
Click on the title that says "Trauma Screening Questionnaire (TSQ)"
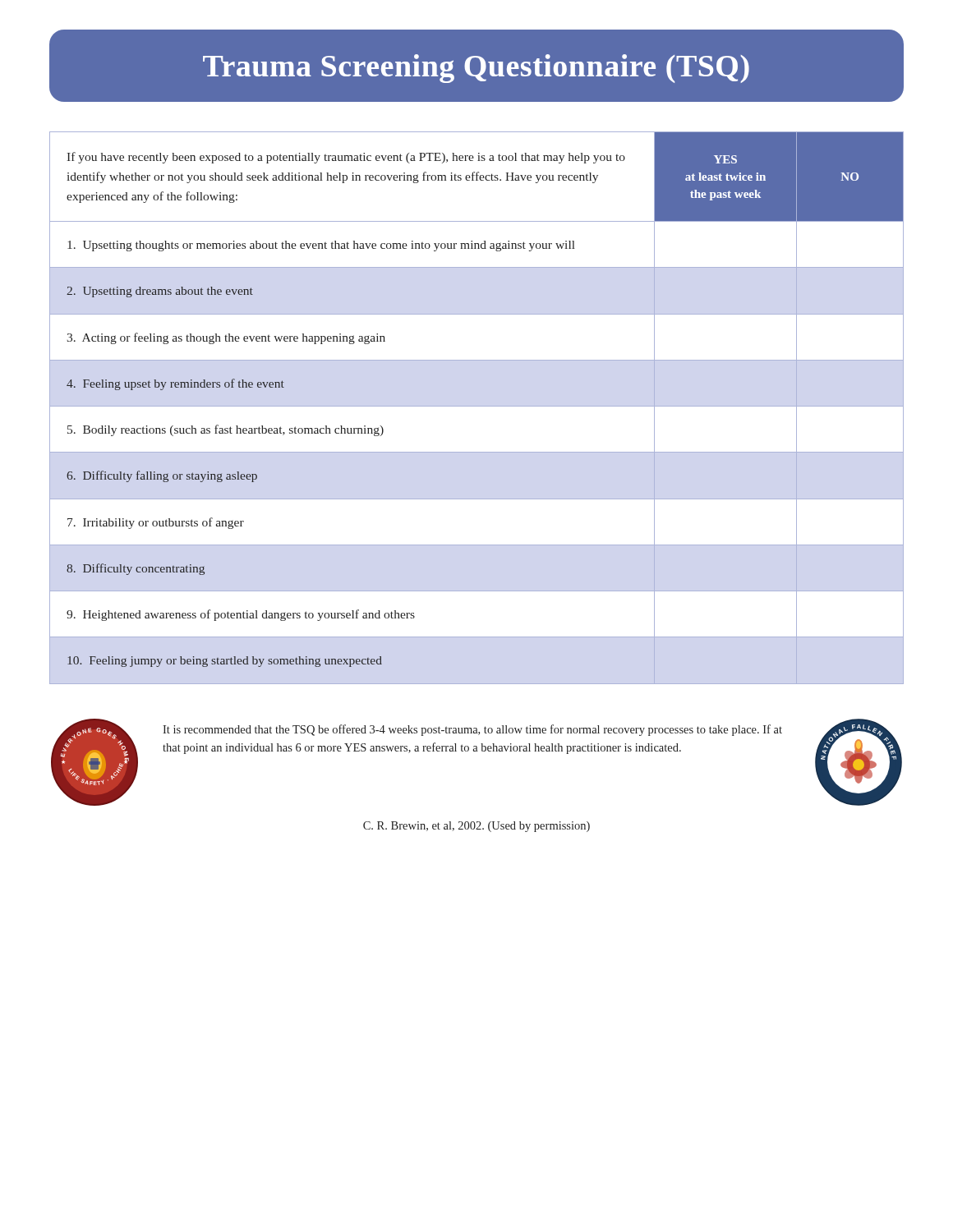[x=476, y=66]
